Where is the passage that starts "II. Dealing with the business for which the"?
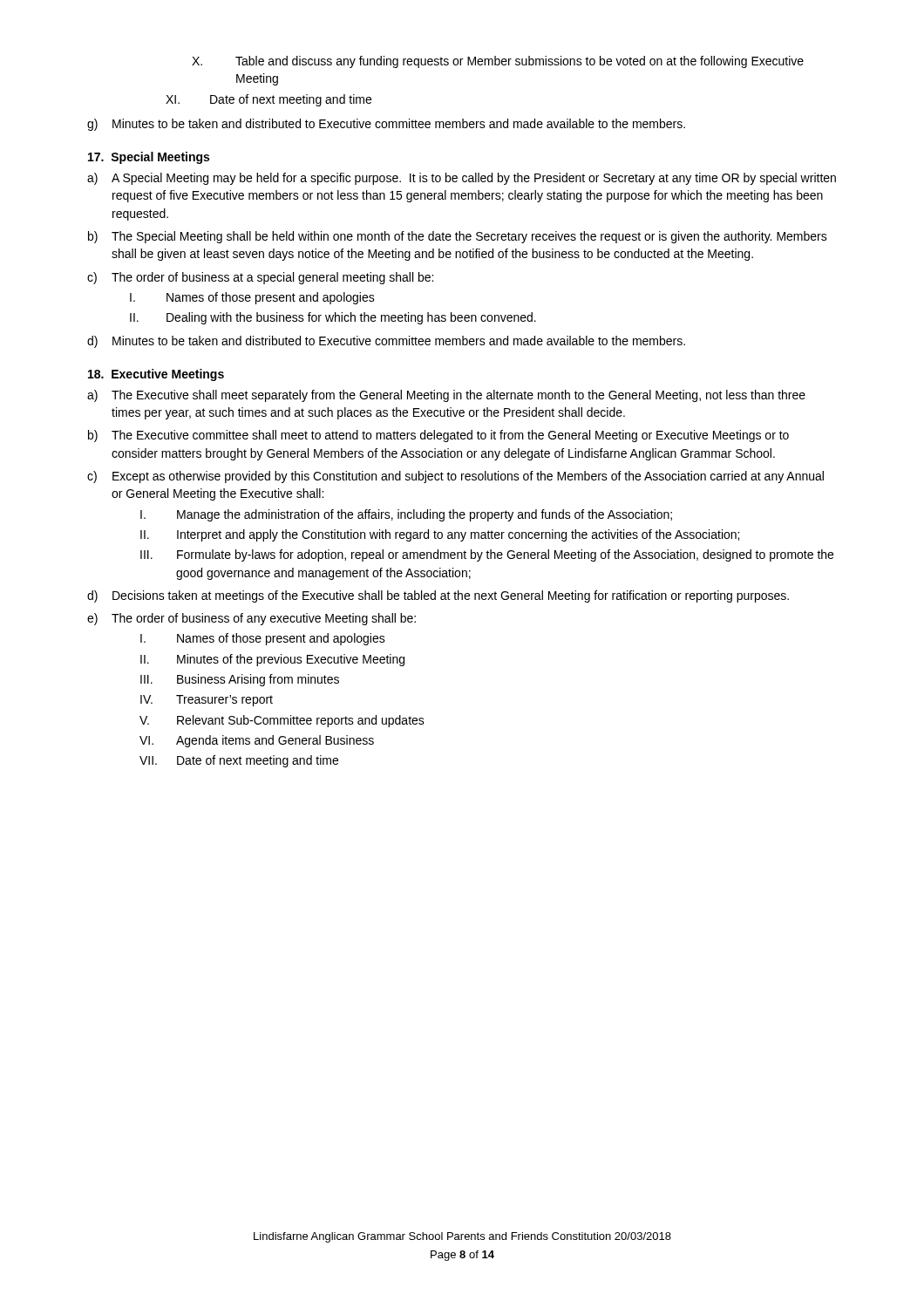924x1308 pixels. click(x=333, y=318)
